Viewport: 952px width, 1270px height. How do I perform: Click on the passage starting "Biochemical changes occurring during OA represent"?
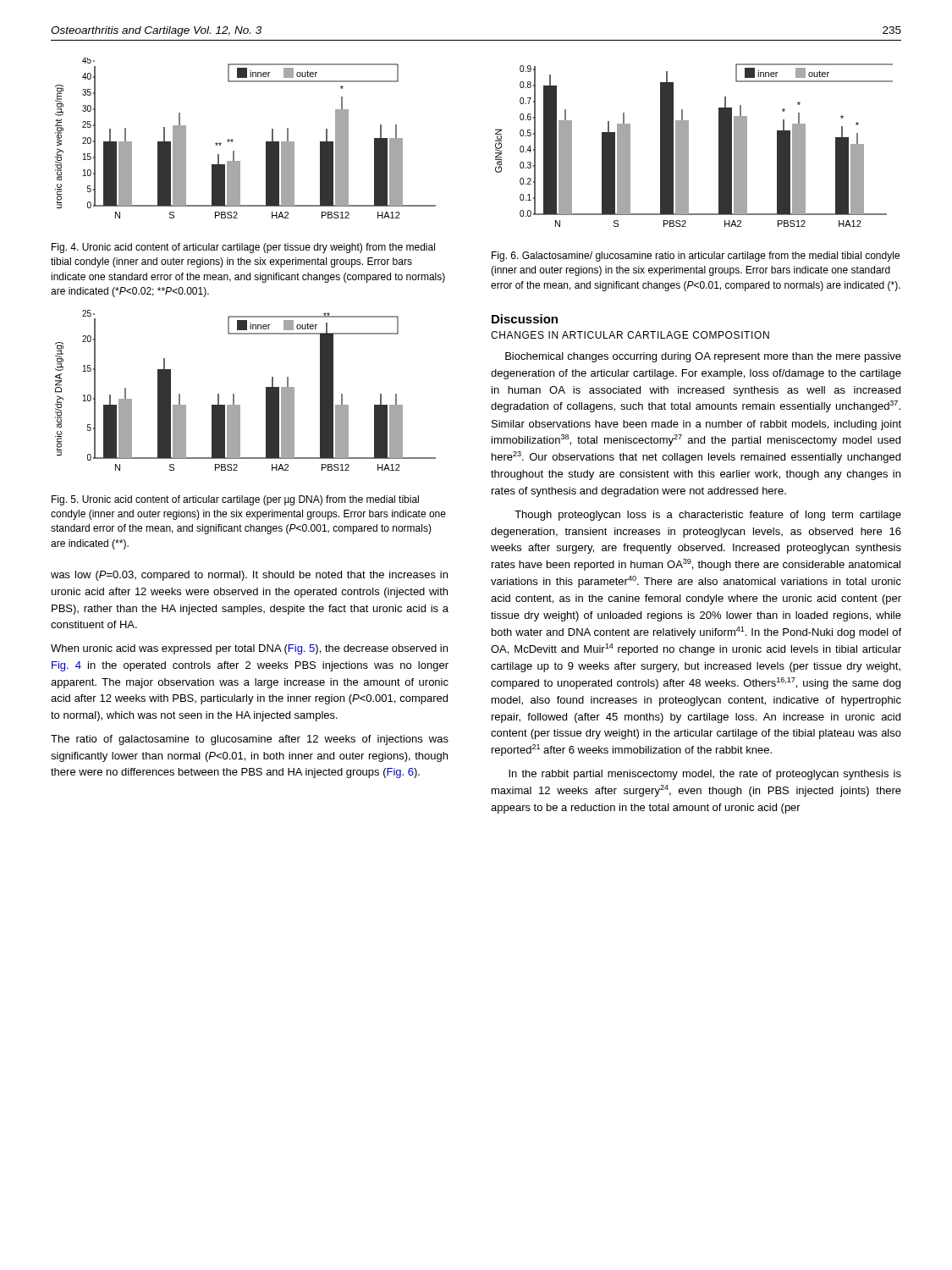pyautogui.click(x=696, y=423)
